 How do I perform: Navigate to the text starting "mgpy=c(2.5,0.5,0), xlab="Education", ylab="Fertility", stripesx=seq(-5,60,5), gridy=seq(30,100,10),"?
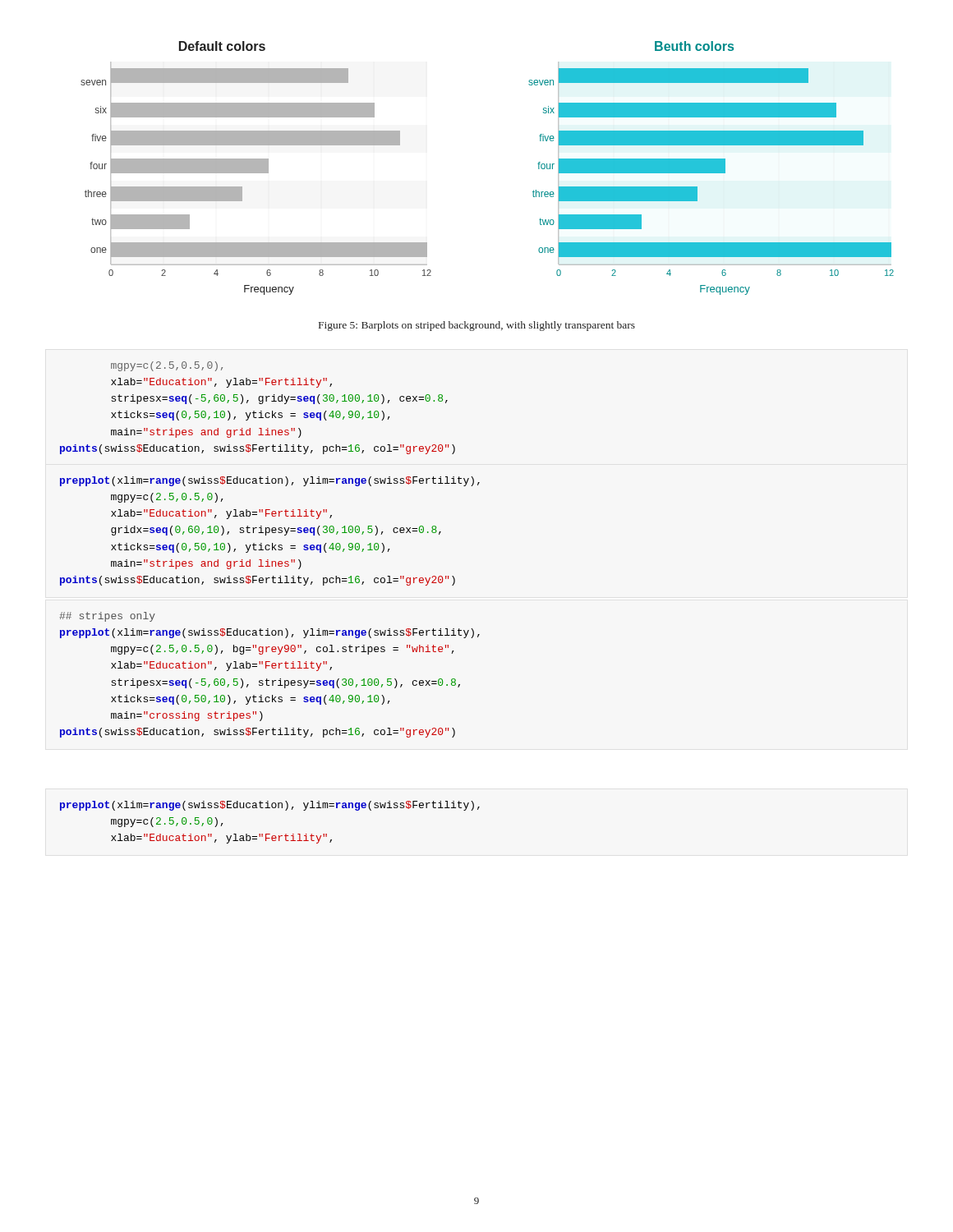(x=167, y=366)
